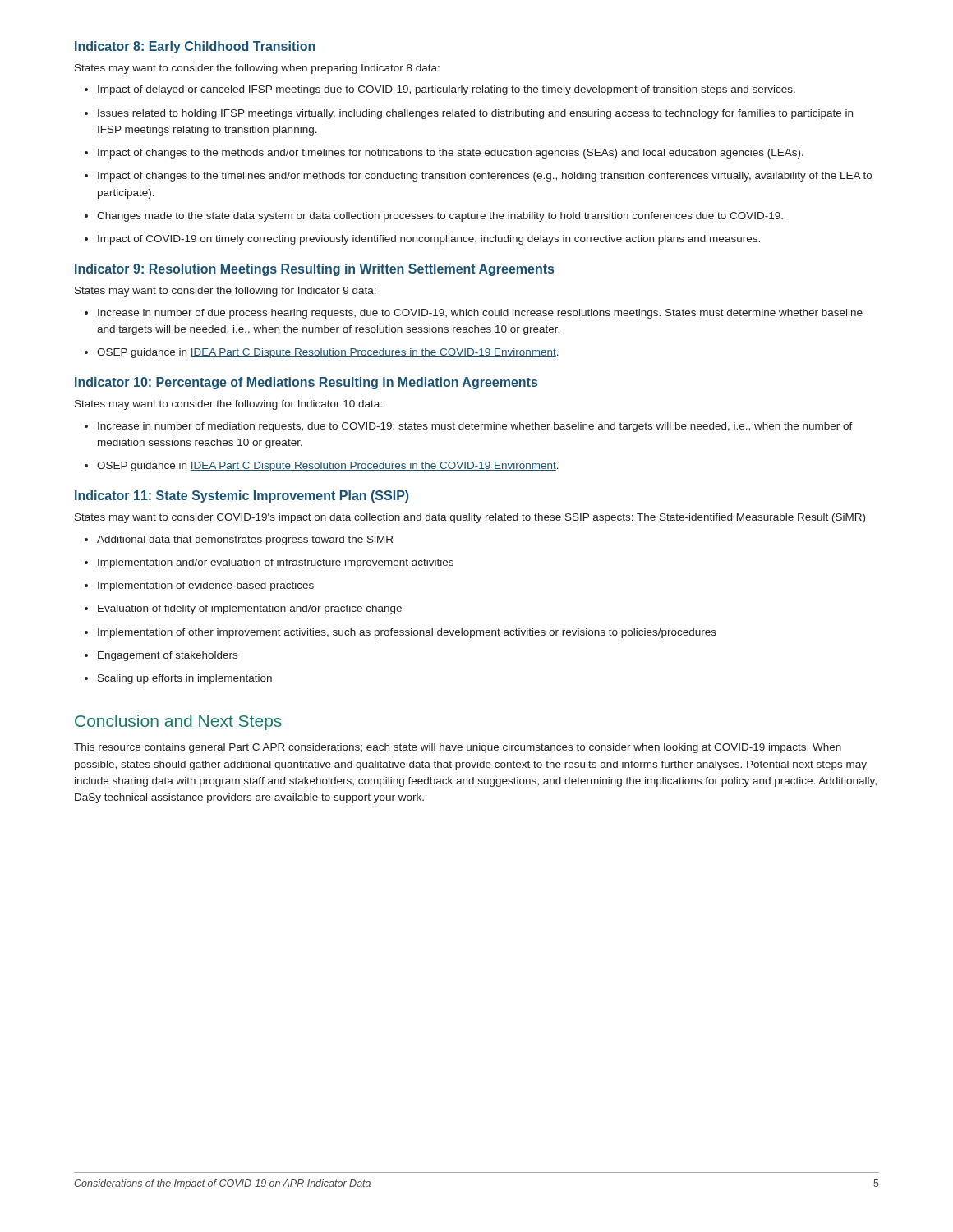Find the text starting "Indicator 10: Percentage of Mediations Resulting"
953x1232 pixels.
306,383
